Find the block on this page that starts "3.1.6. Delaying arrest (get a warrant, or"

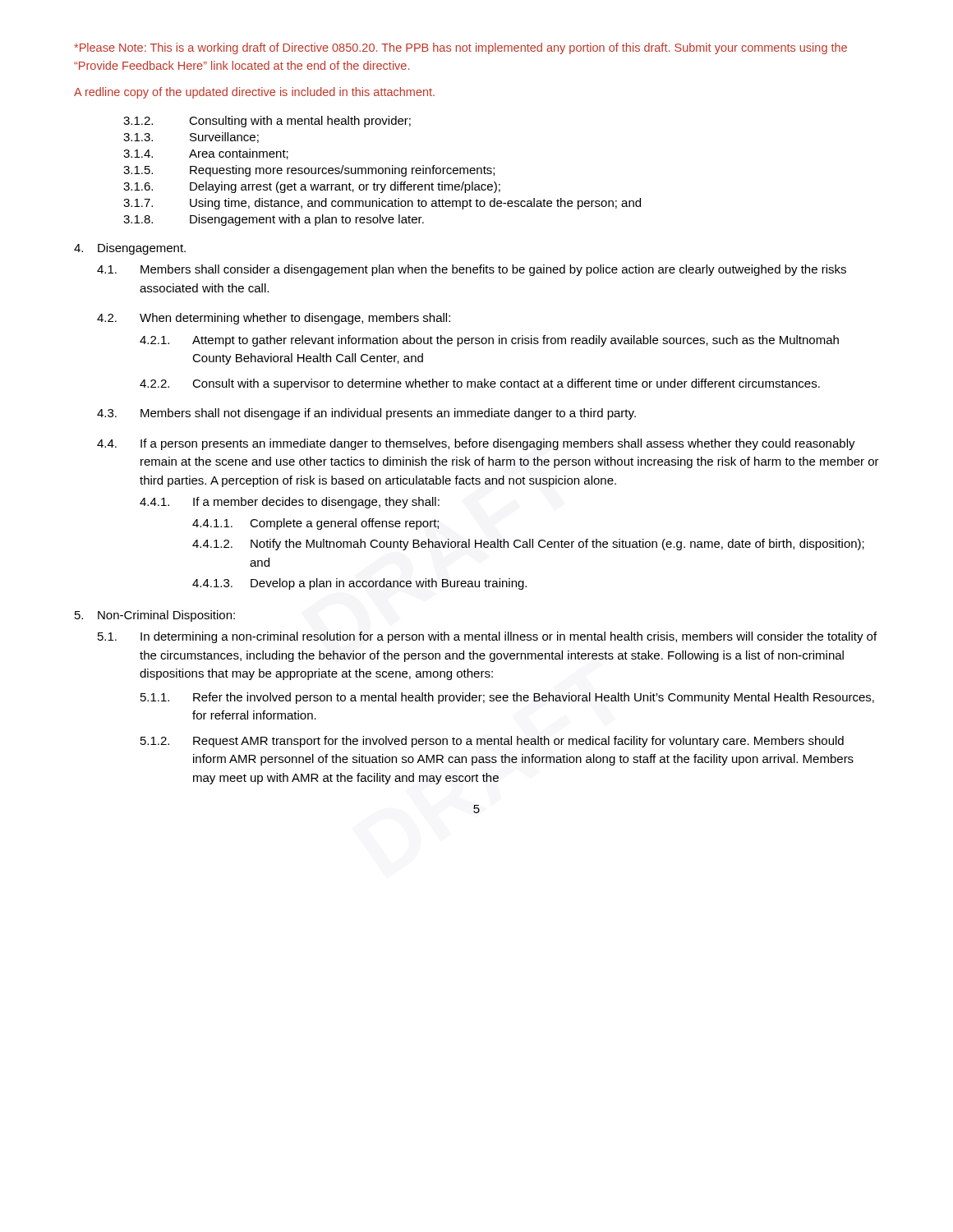(476, 186)
